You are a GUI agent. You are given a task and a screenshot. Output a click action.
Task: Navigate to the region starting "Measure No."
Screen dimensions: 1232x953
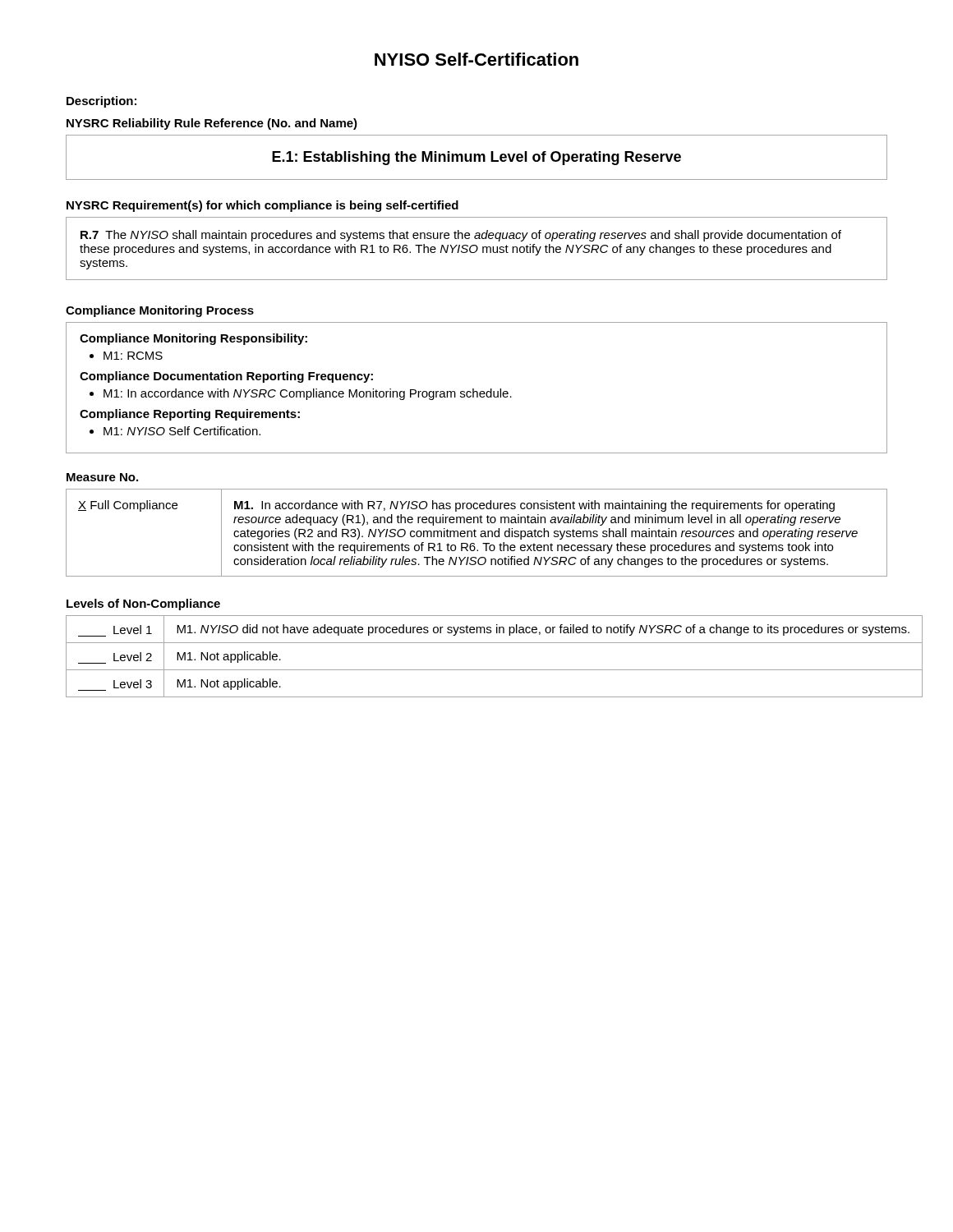coord(102,477)
